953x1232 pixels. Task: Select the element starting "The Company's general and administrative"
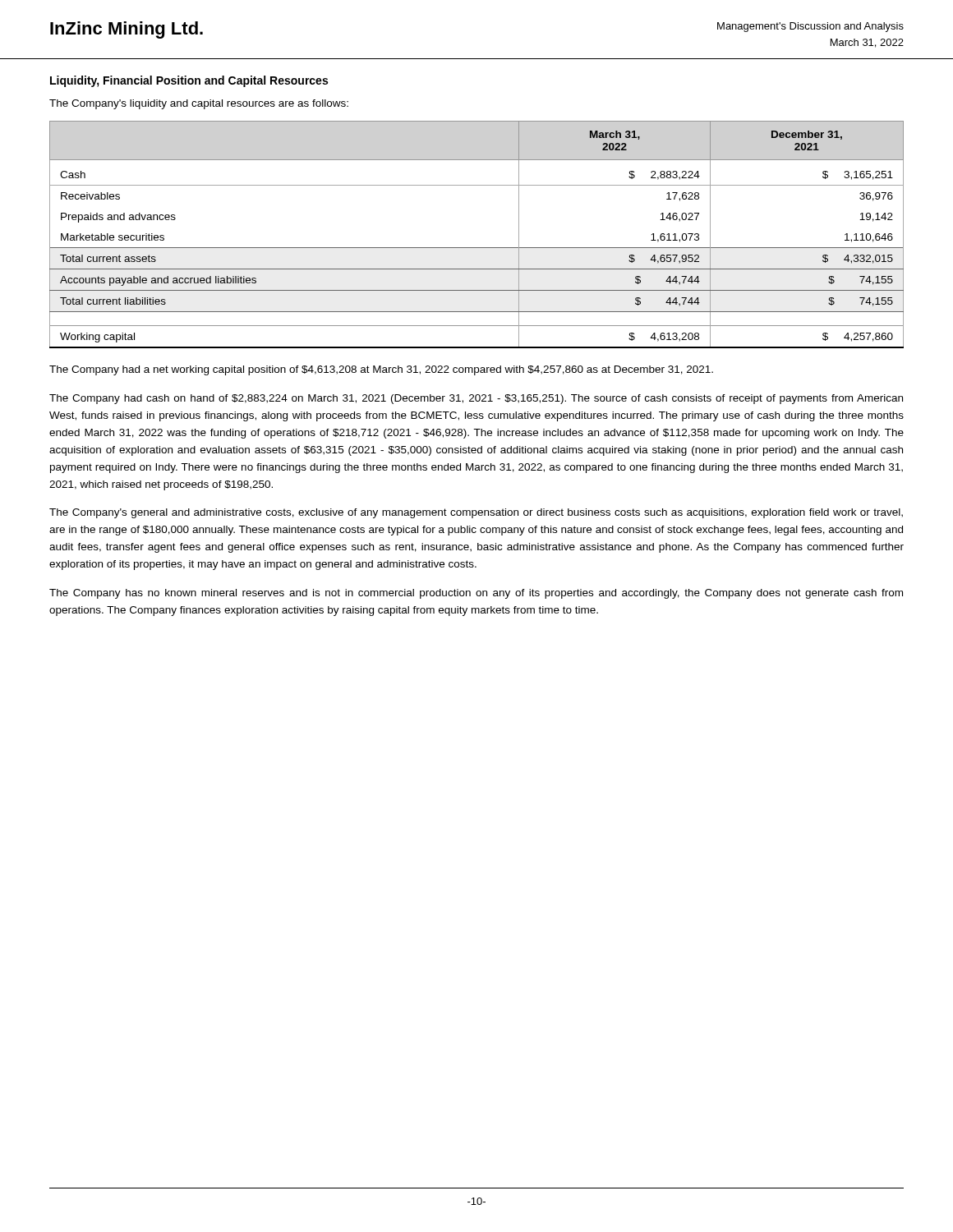pos(476,538)
